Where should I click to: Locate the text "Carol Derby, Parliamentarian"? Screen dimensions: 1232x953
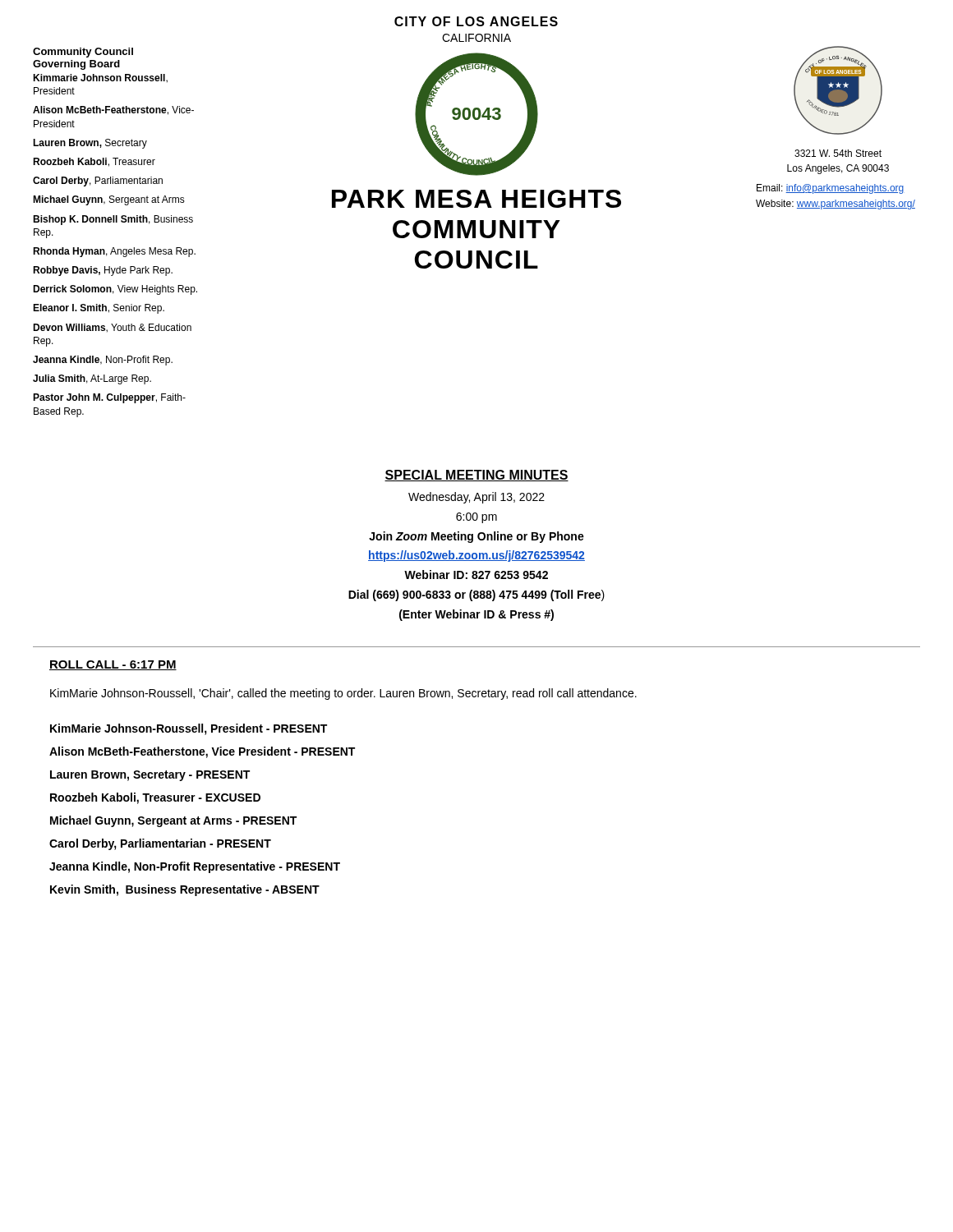[98, 181]
